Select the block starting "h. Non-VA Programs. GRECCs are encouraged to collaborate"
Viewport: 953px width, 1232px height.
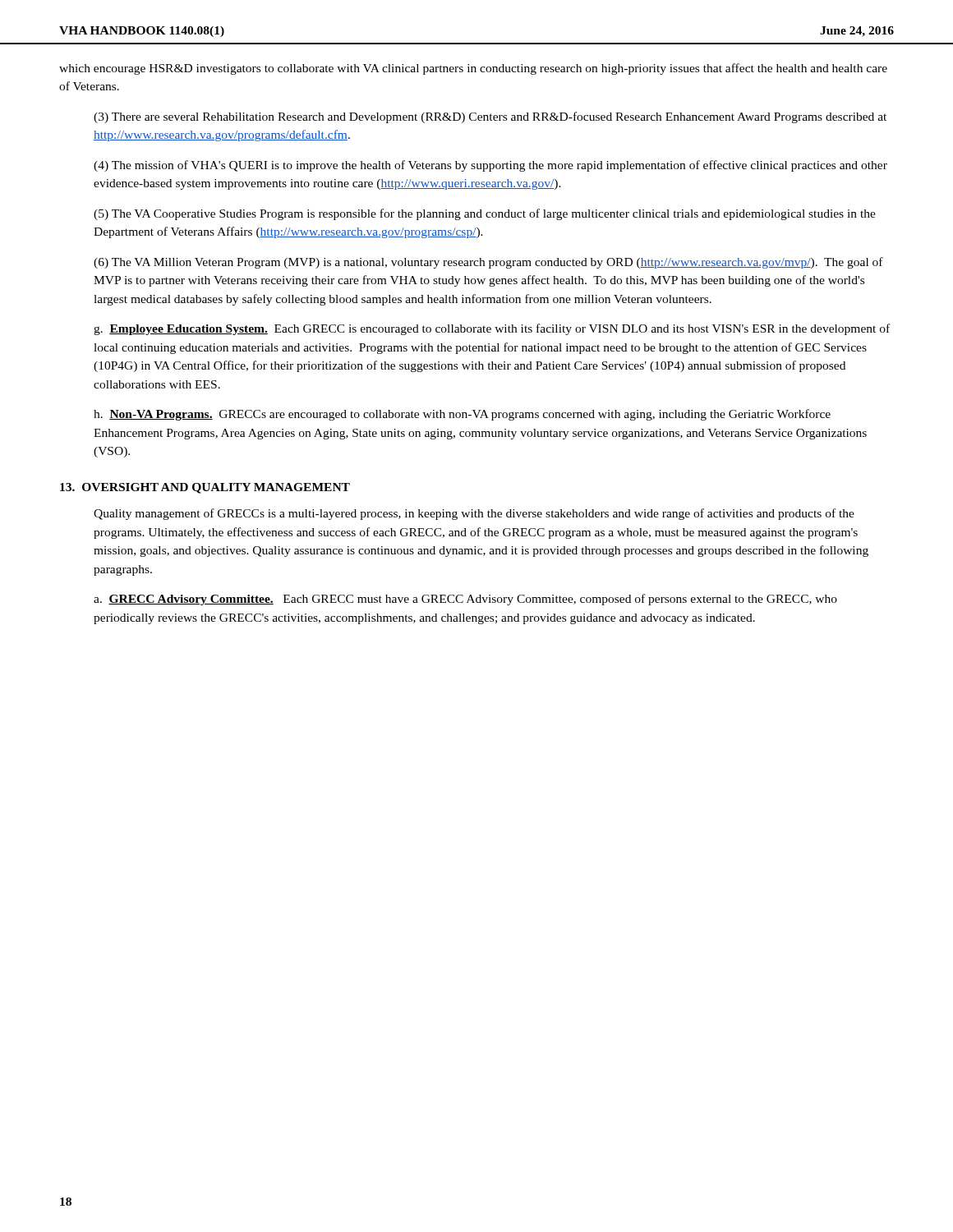pos(480,432)
